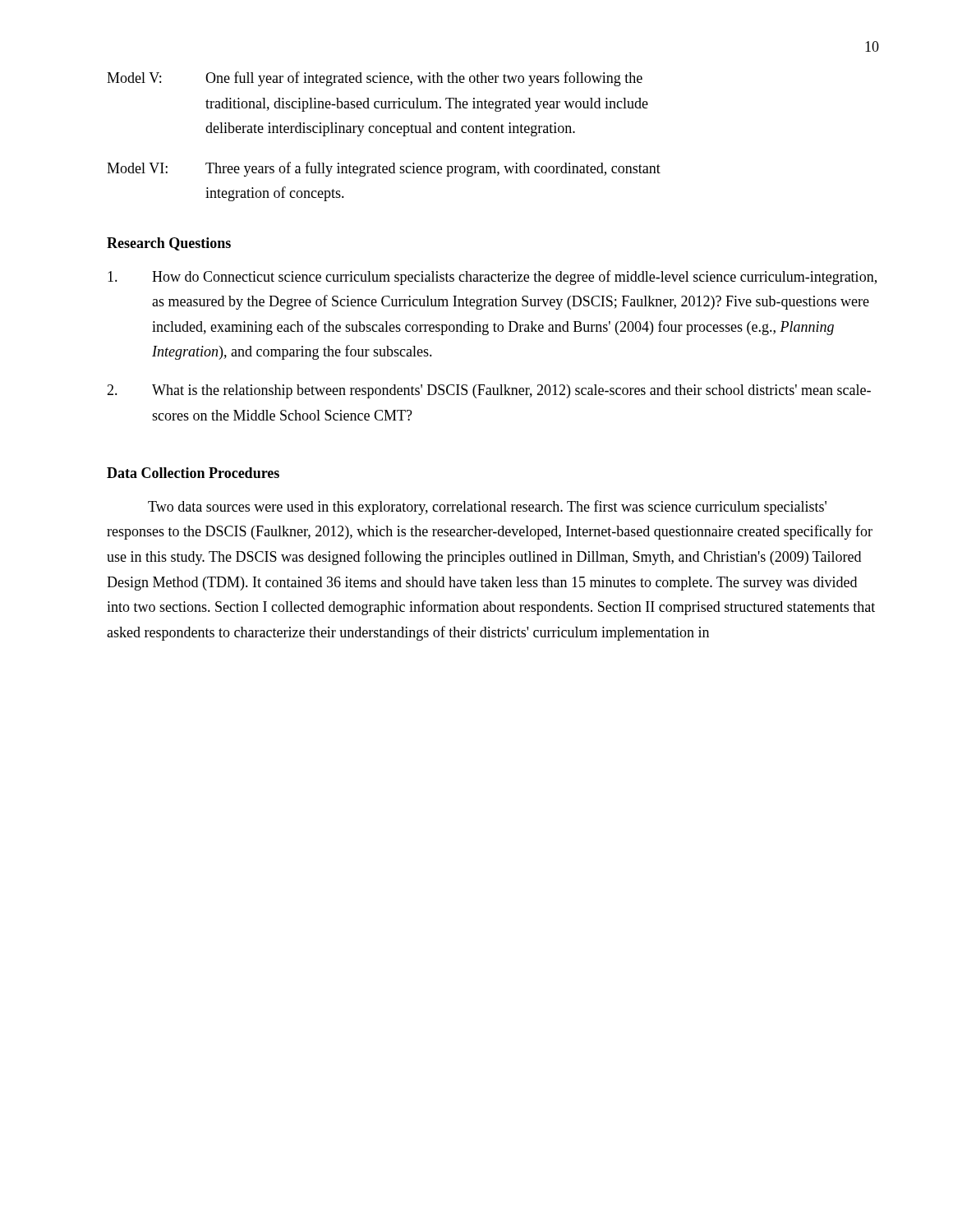Click the passage that begins "Model VI: Three years of a fully"

pos(493,181)
